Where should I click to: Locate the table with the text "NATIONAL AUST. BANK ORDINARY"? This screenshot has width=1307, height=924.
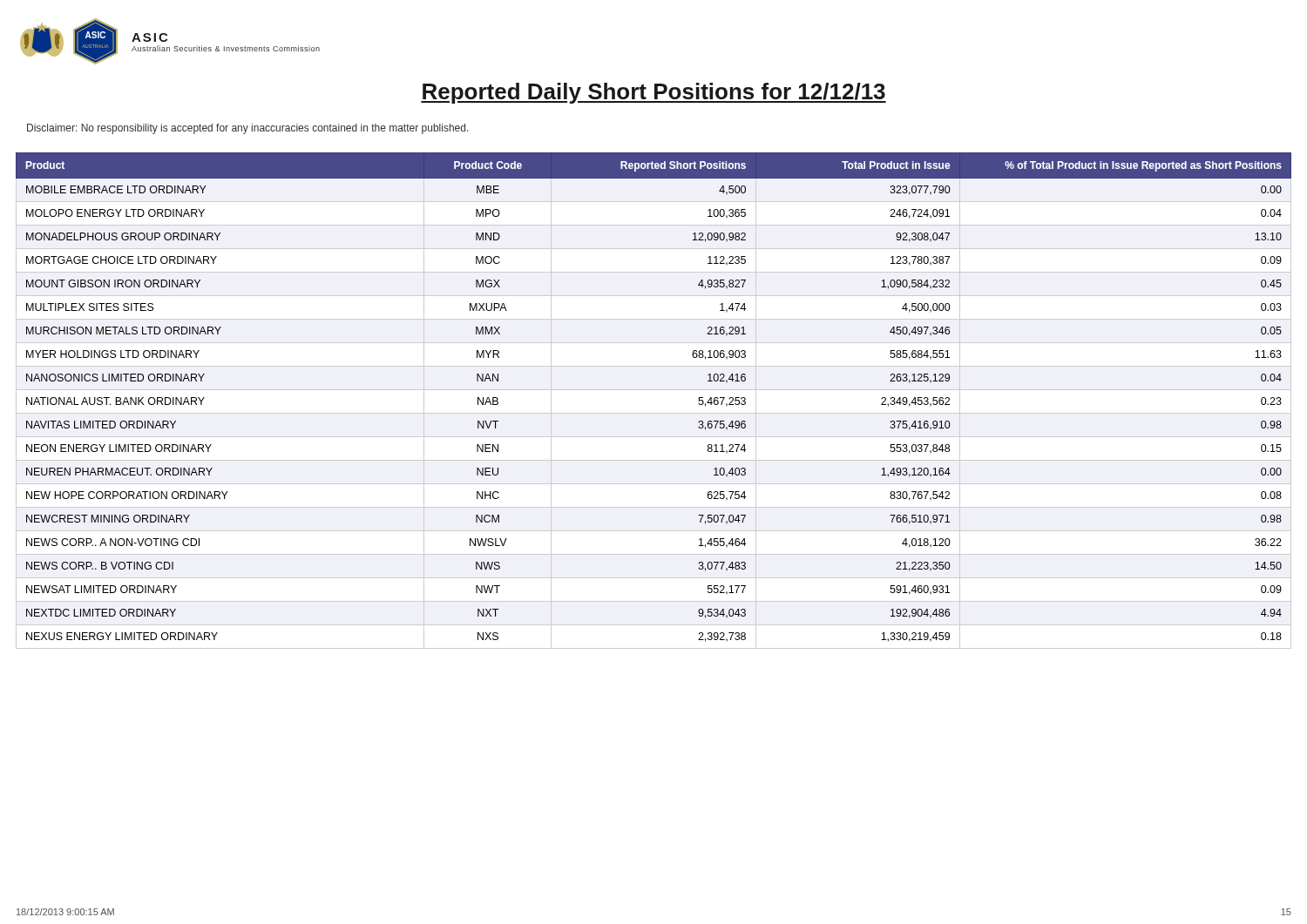654,521
